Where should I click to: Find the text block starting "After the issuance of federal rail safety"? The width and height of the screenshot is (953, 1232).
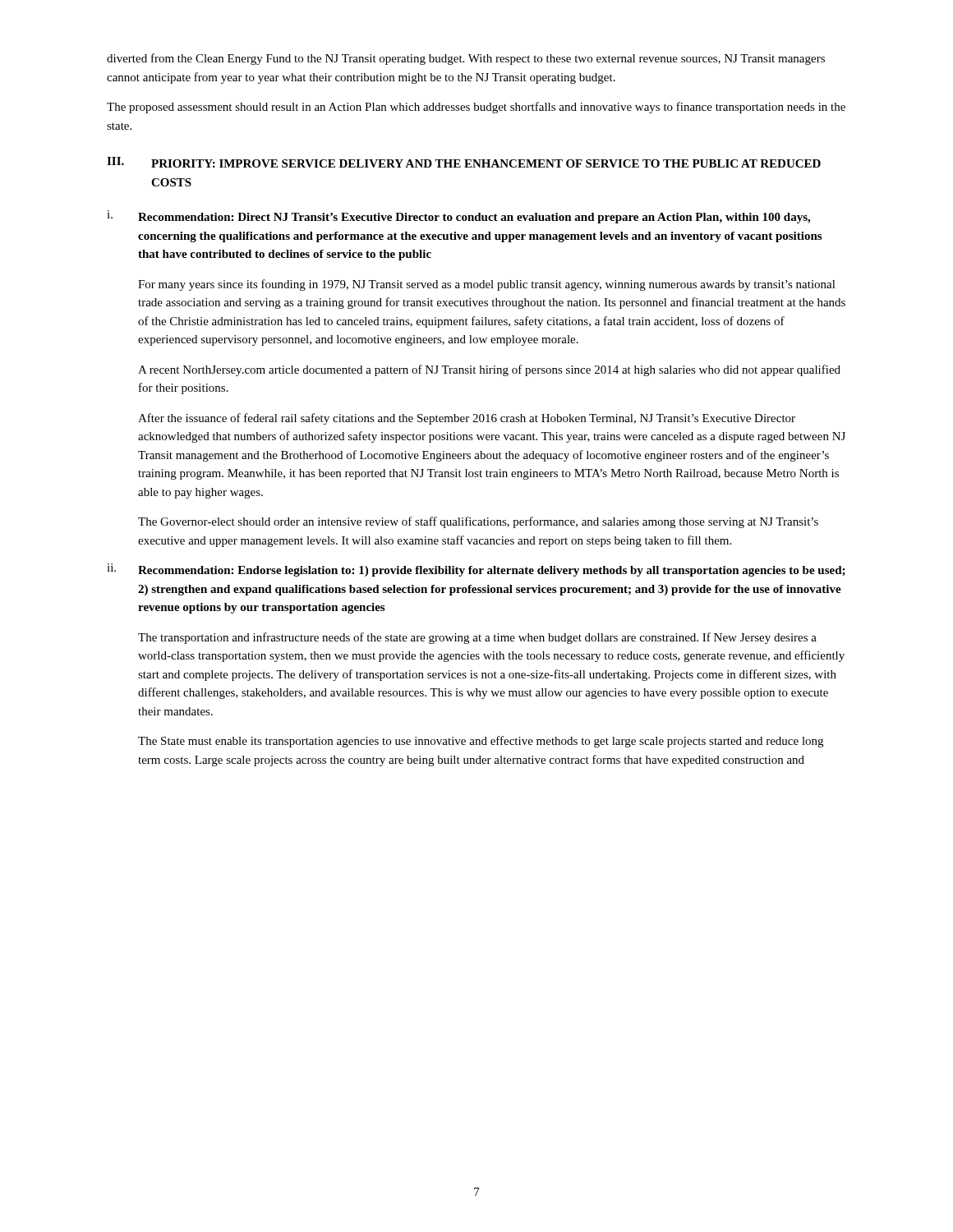click(492, 455)
